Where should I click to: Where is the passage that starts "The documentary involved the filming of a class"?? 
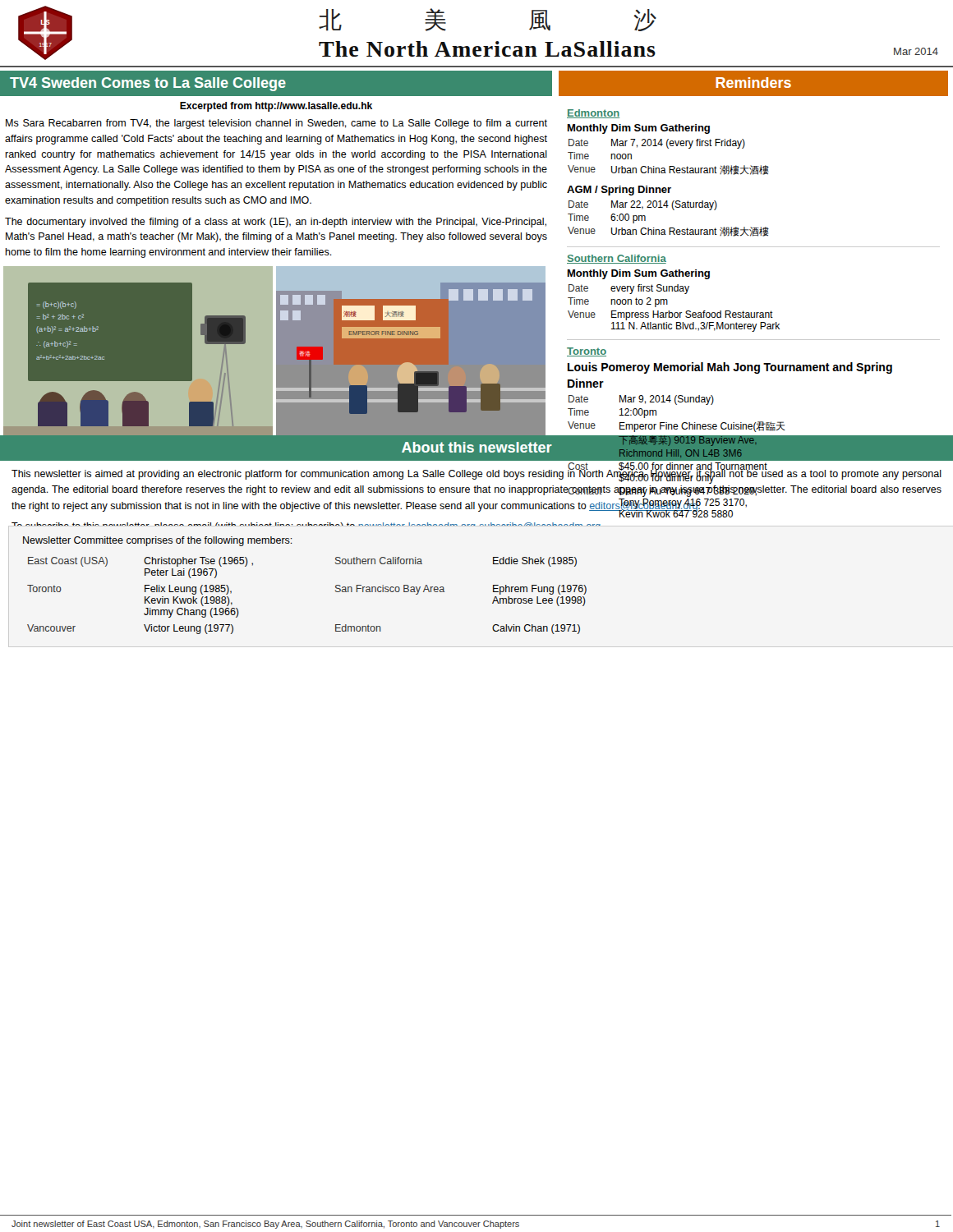pyautogui.click(x=276, y=237)
